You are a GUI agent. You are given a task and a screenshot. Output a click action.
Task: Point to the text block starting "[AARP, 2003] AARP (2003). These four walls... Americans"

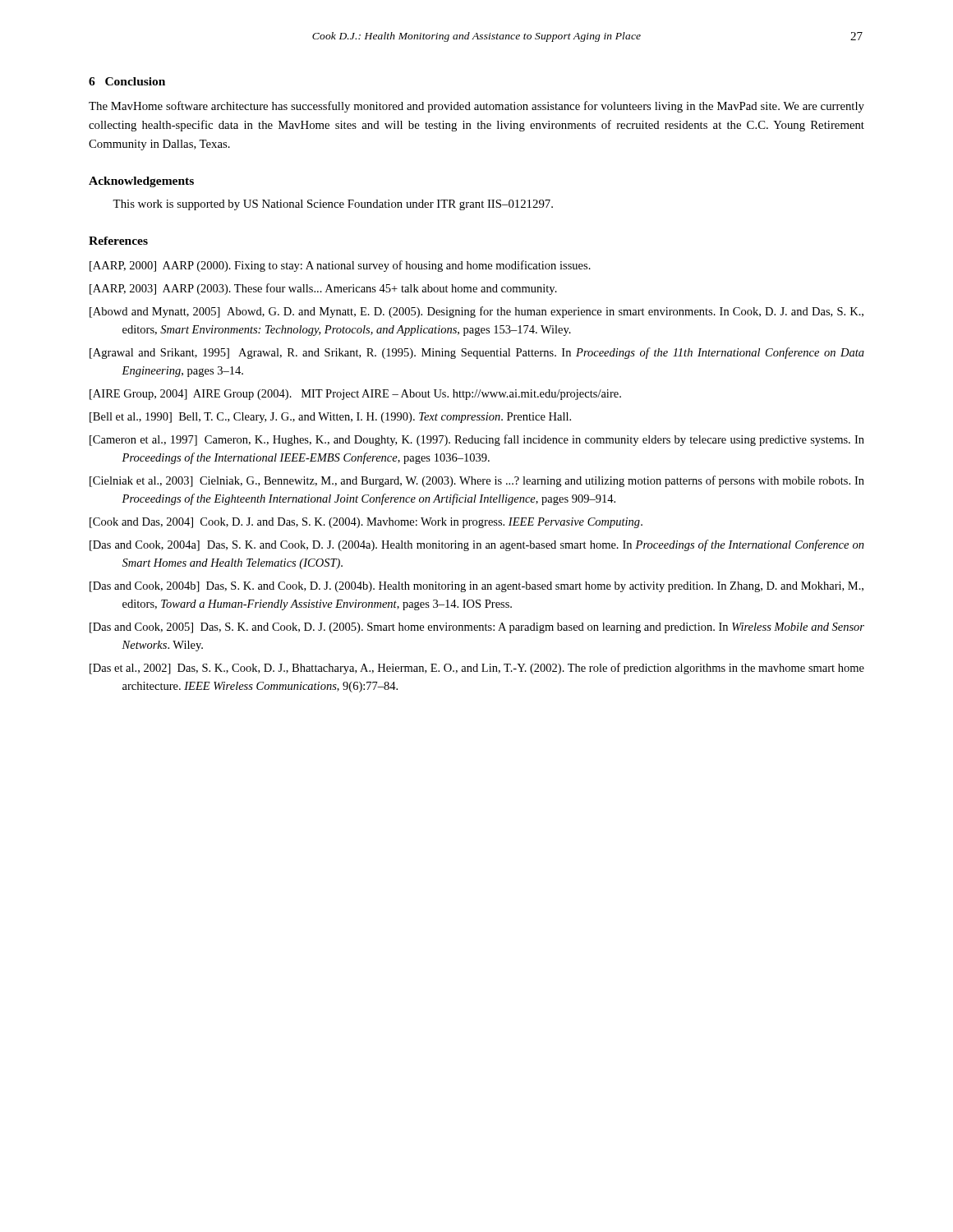pos(323,288)
